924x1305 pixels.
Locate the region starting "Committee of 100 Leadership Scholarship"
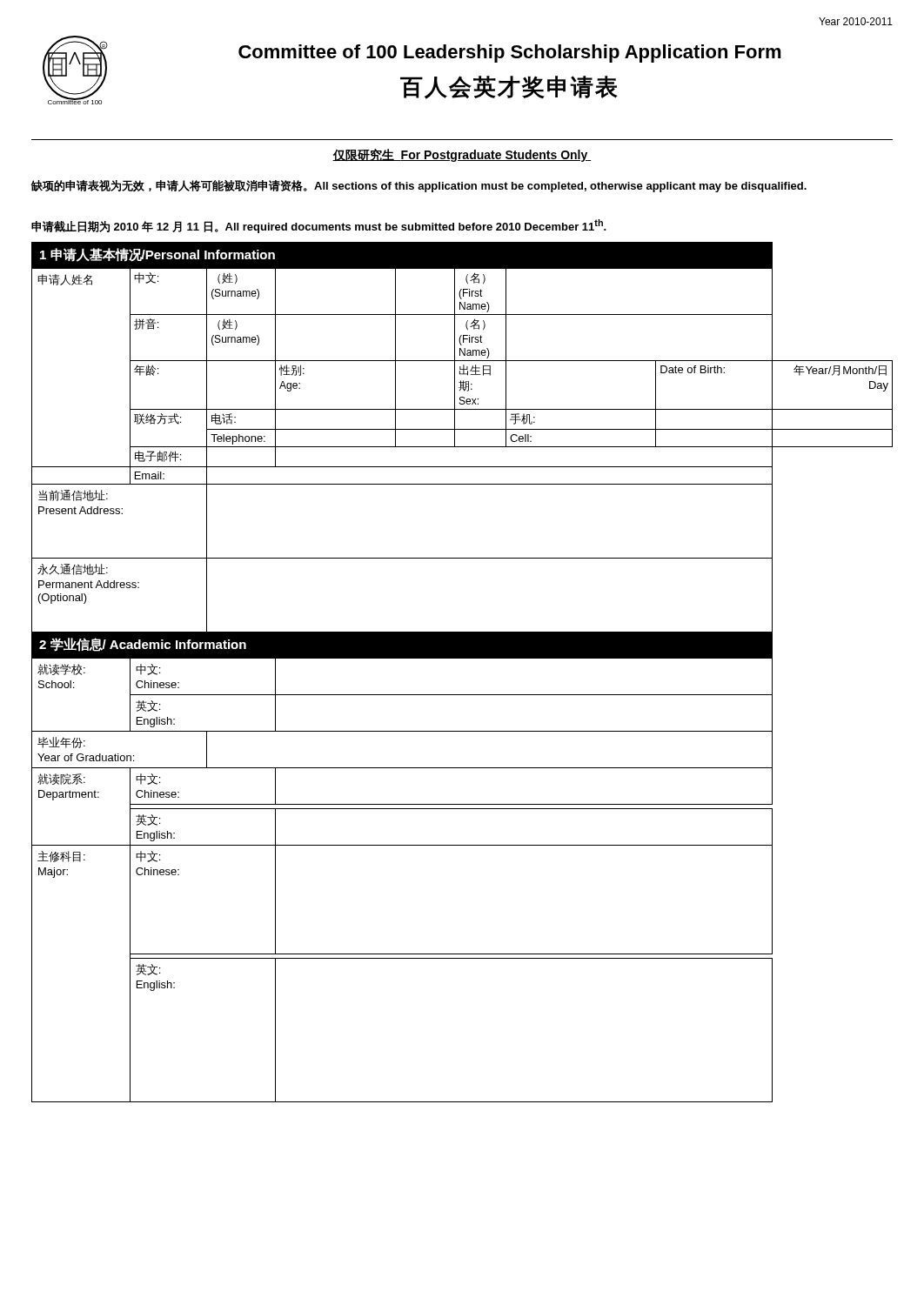click(510, 52)
